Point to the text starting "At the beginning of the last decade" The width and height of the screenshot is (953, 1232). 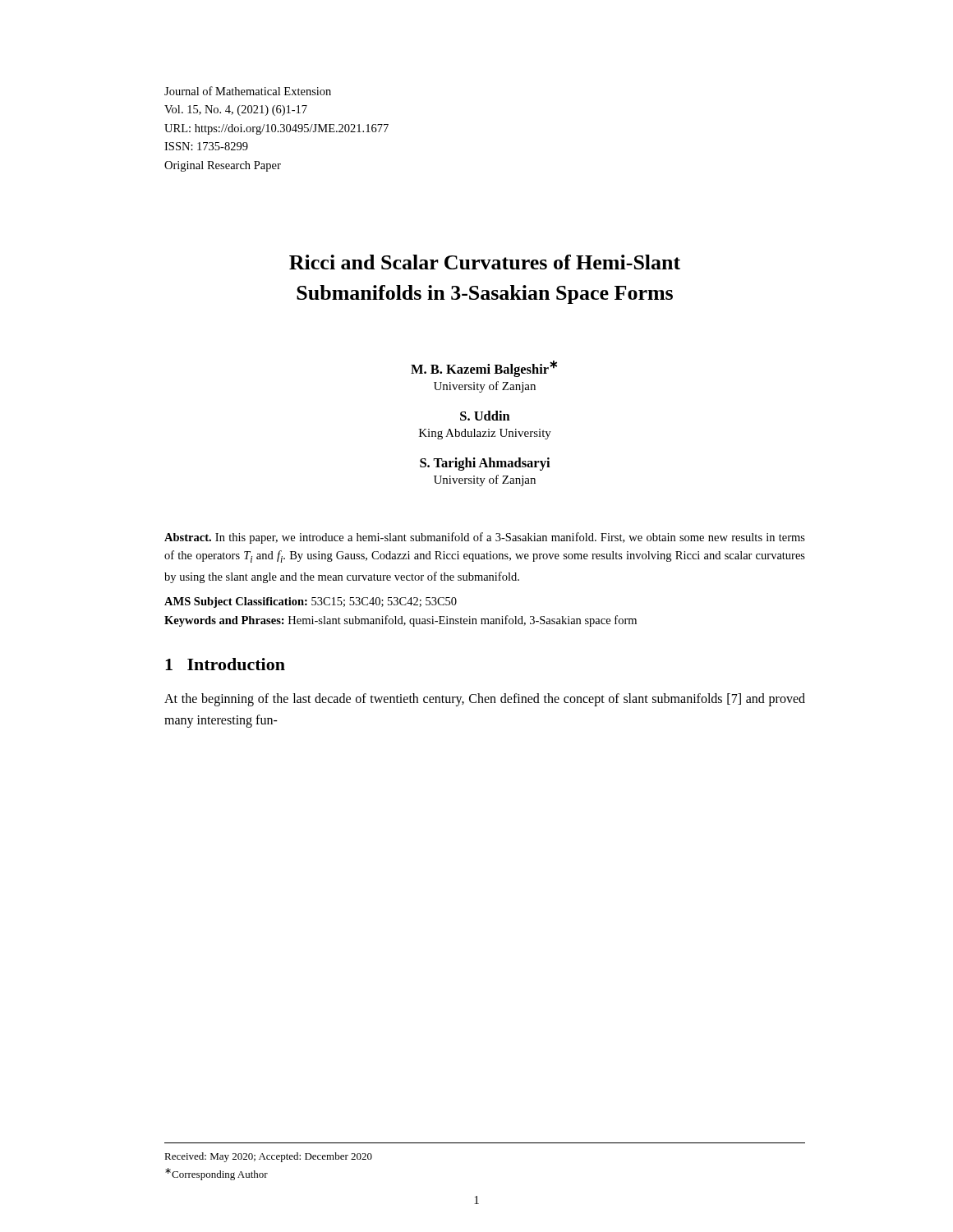pos(485,709)
